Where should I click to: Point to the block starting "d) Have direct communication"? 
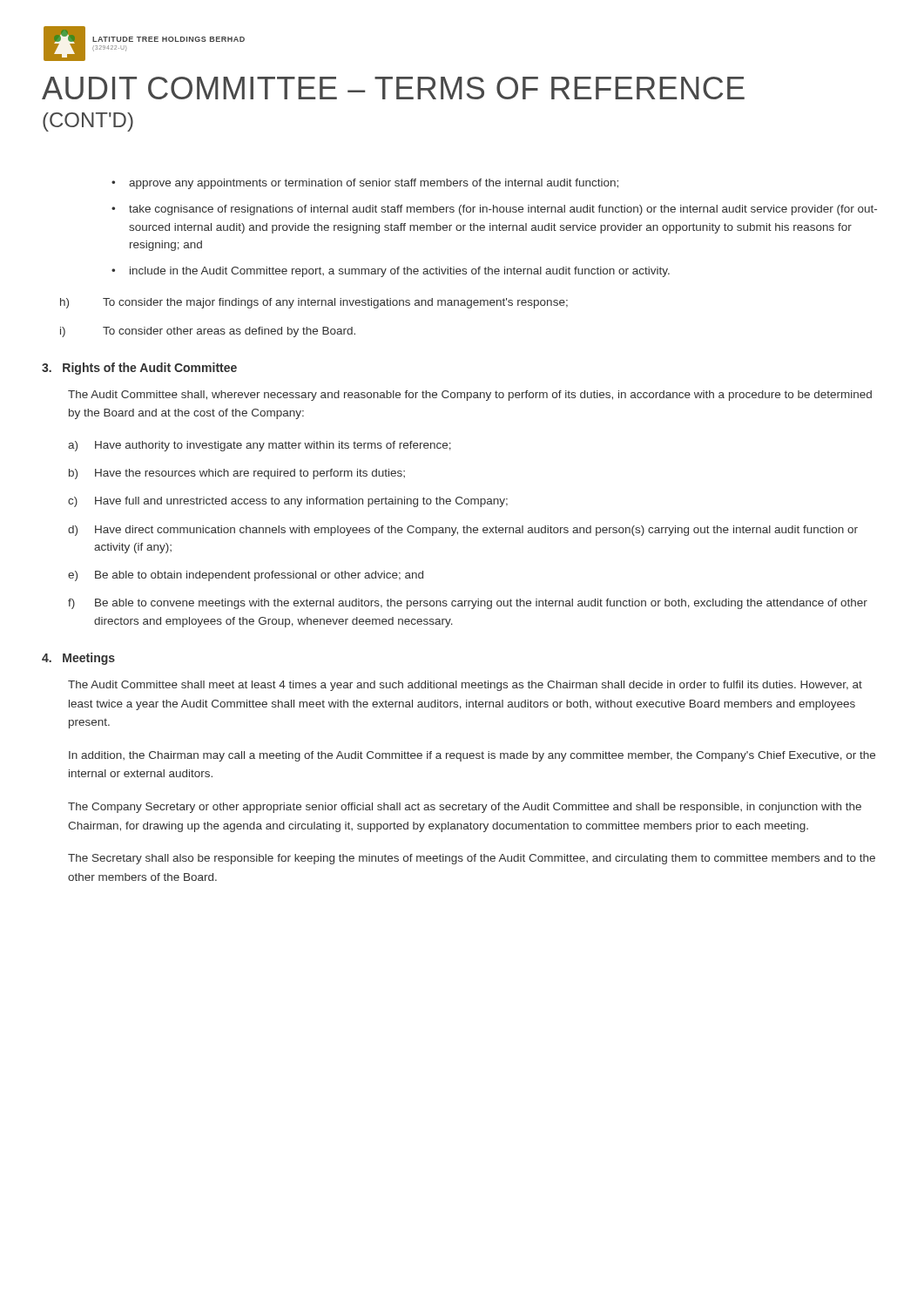(x=475, y=538)
